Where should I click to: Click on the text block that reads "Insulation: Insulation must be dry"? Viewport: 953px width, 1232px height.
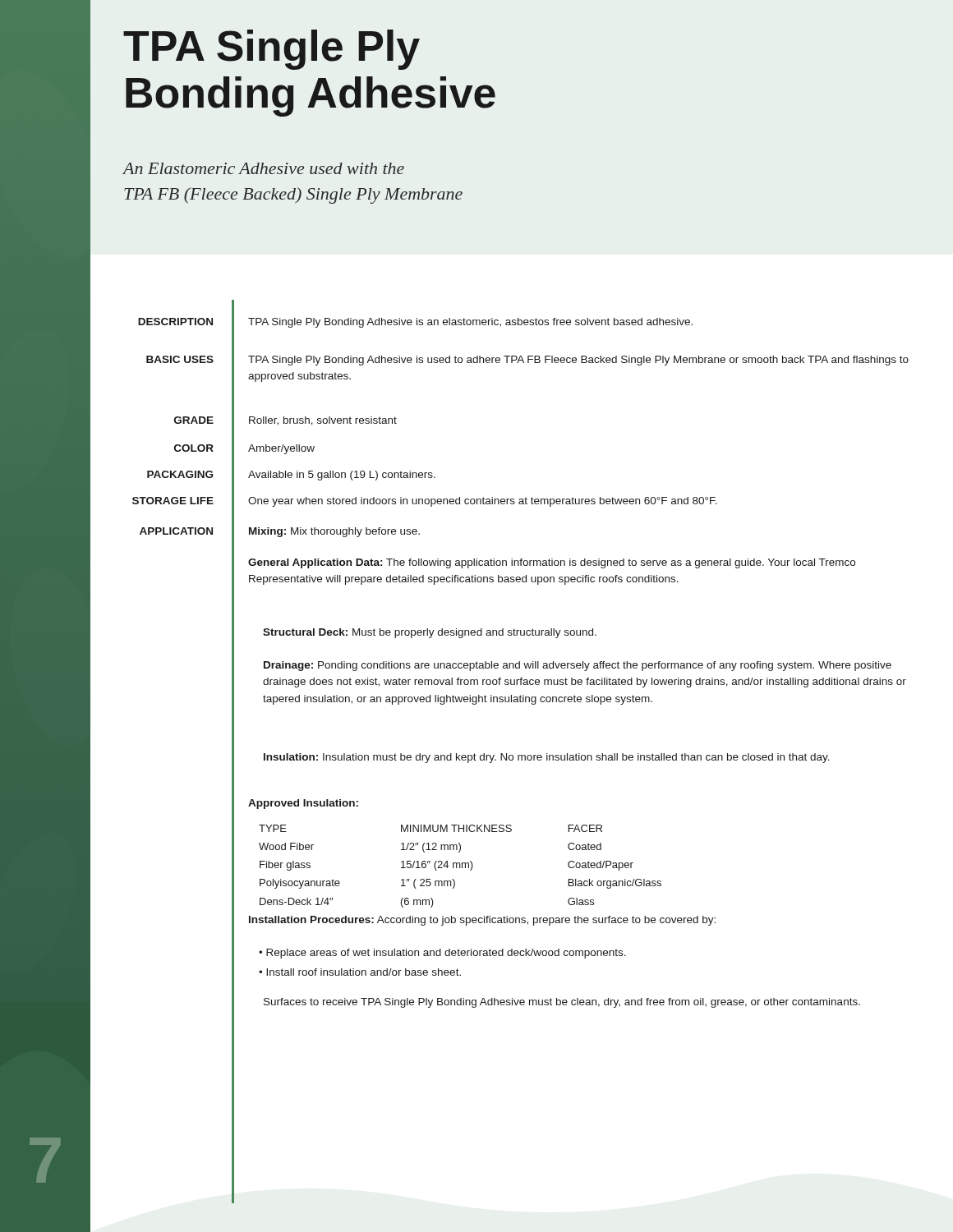click(x=547, y=757)
